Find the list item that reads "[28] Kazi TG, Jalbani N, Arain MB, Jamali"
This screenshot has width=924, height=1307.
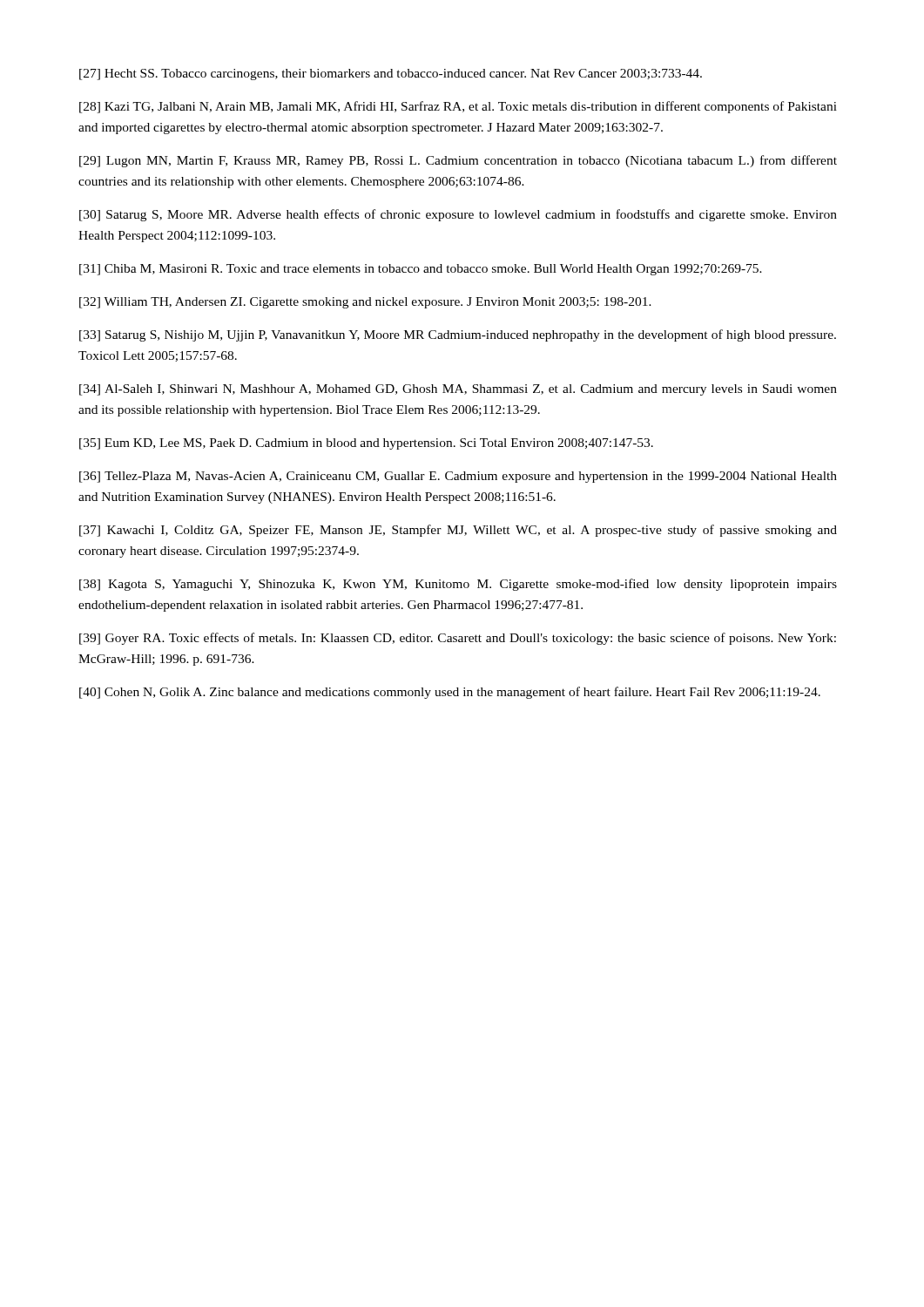coord(458,116)
